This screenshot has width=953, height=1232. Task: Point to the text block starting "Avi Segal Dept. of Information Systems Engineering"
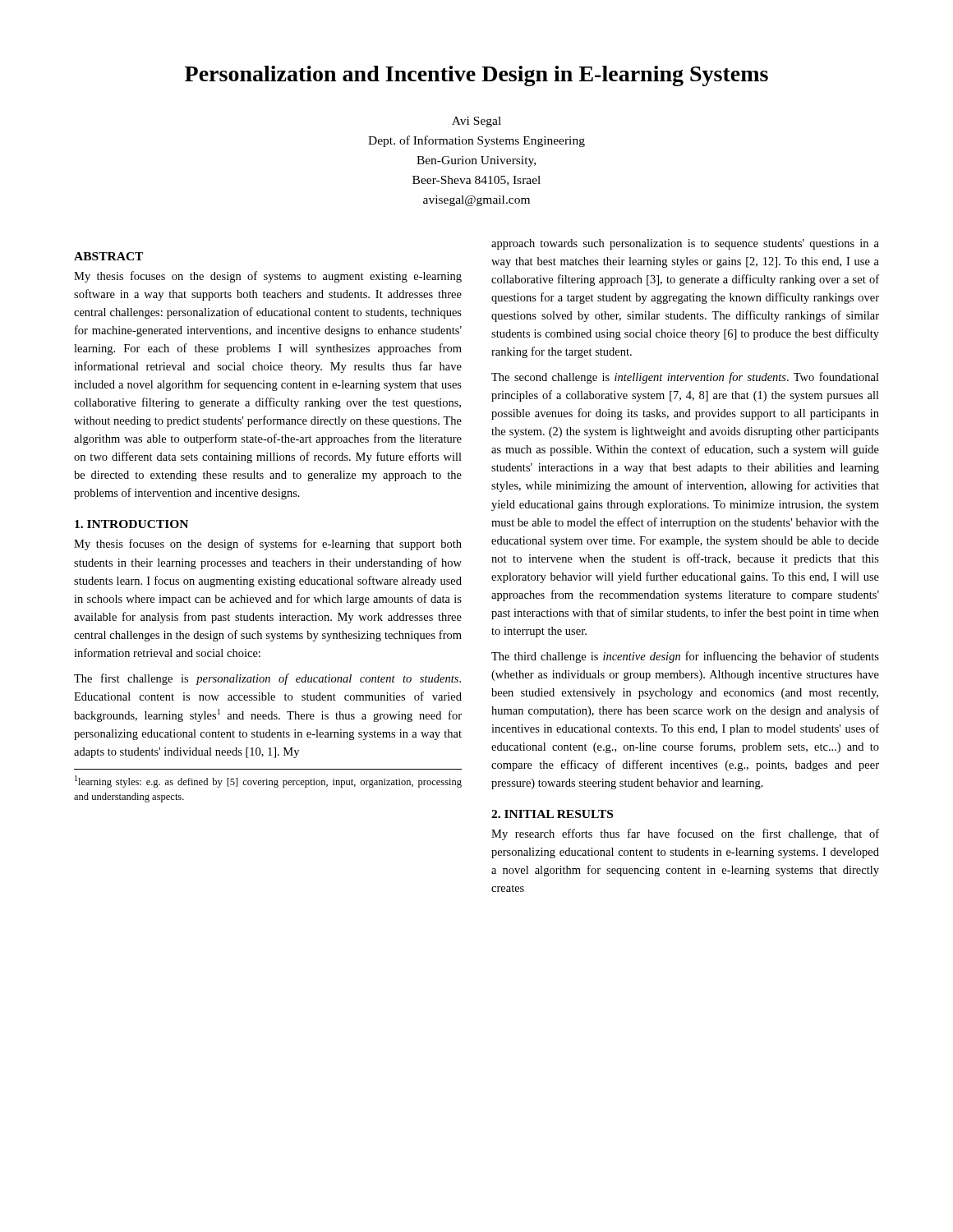[x=476, y=160]
